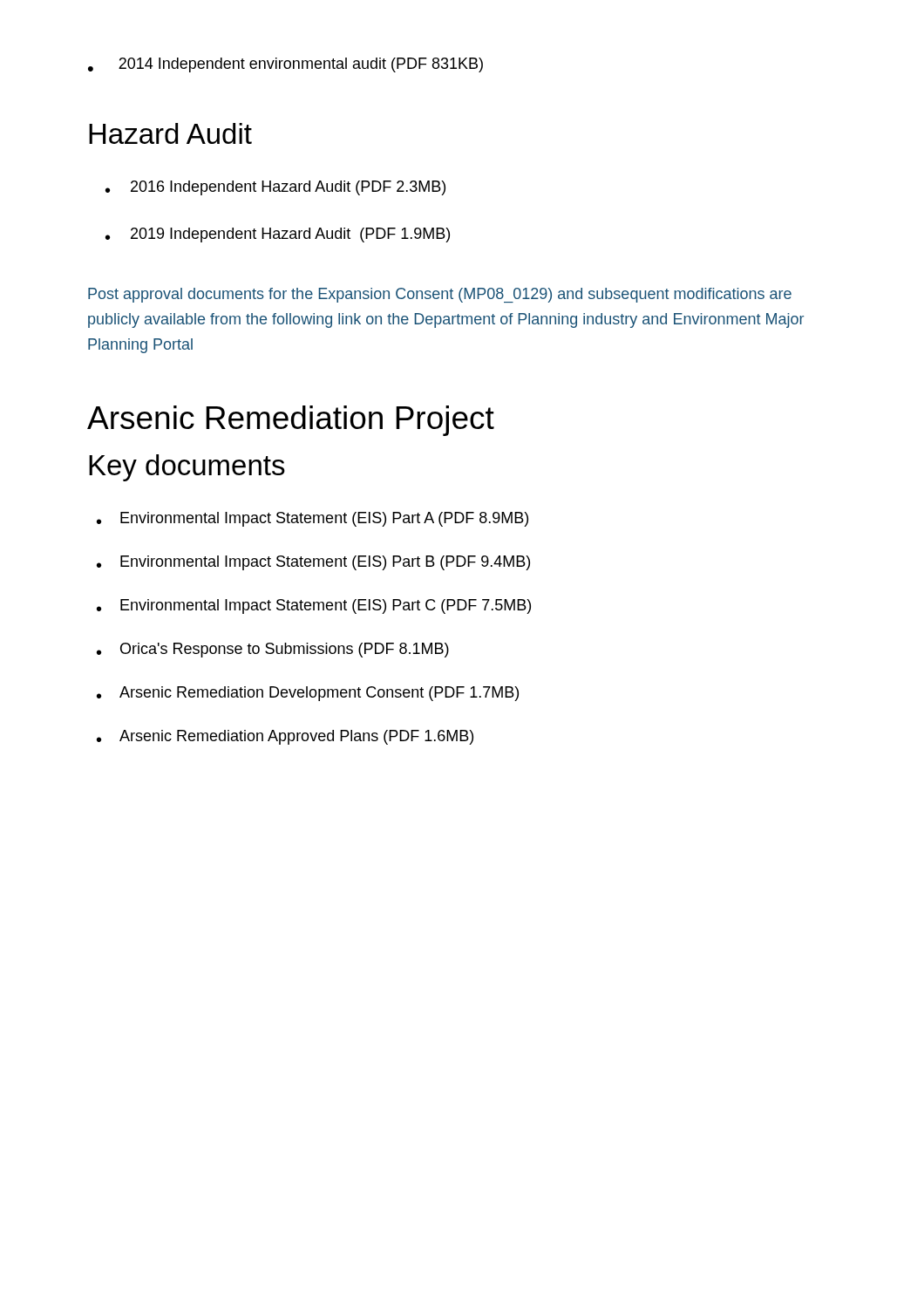Find the block starting "Key documents"

[186, 466]
